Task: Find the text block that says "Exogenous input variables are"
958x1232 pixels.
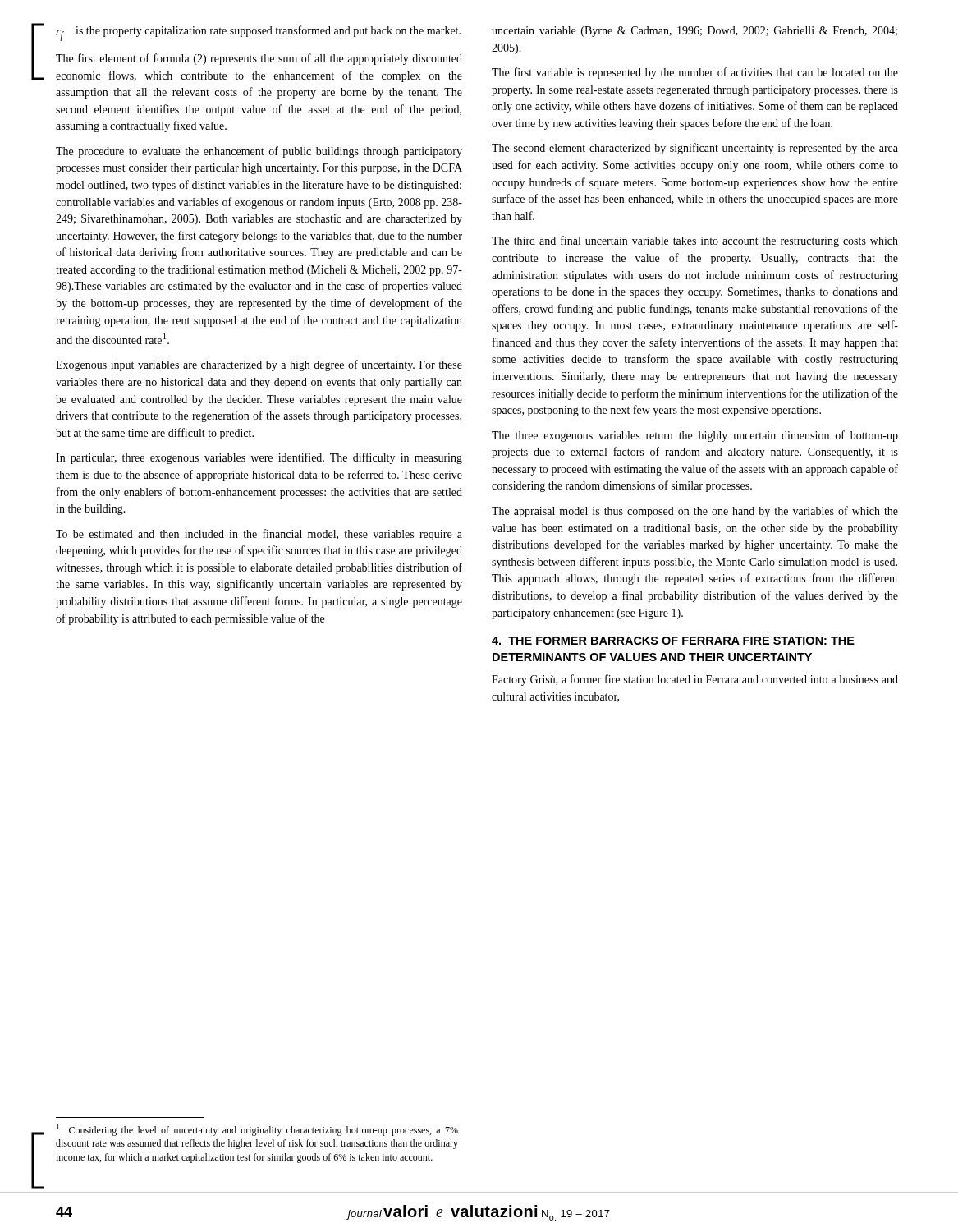Action: [x=259, y=399]
